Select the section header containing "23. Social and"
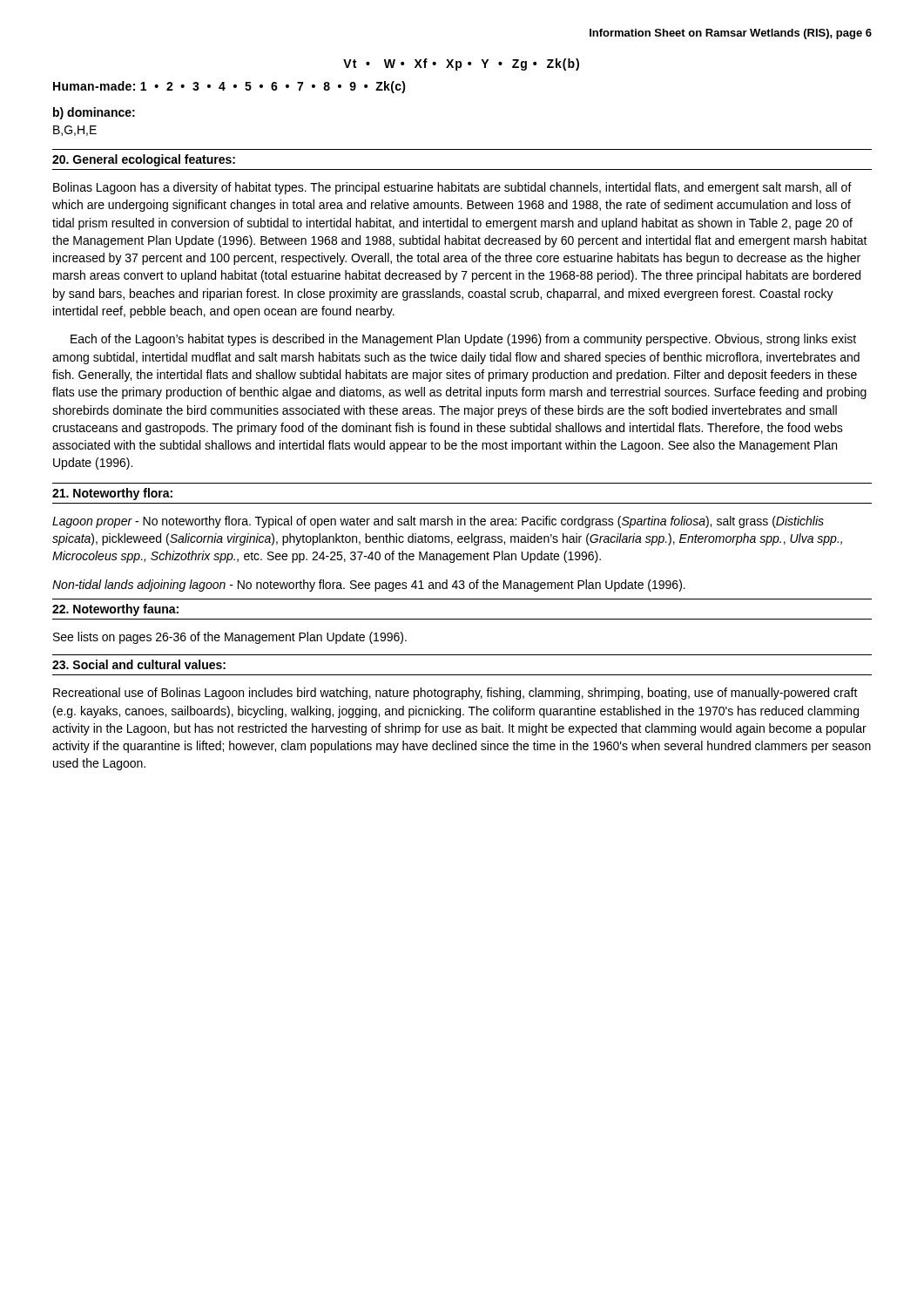924x1307 pixels. click(139, 665)
